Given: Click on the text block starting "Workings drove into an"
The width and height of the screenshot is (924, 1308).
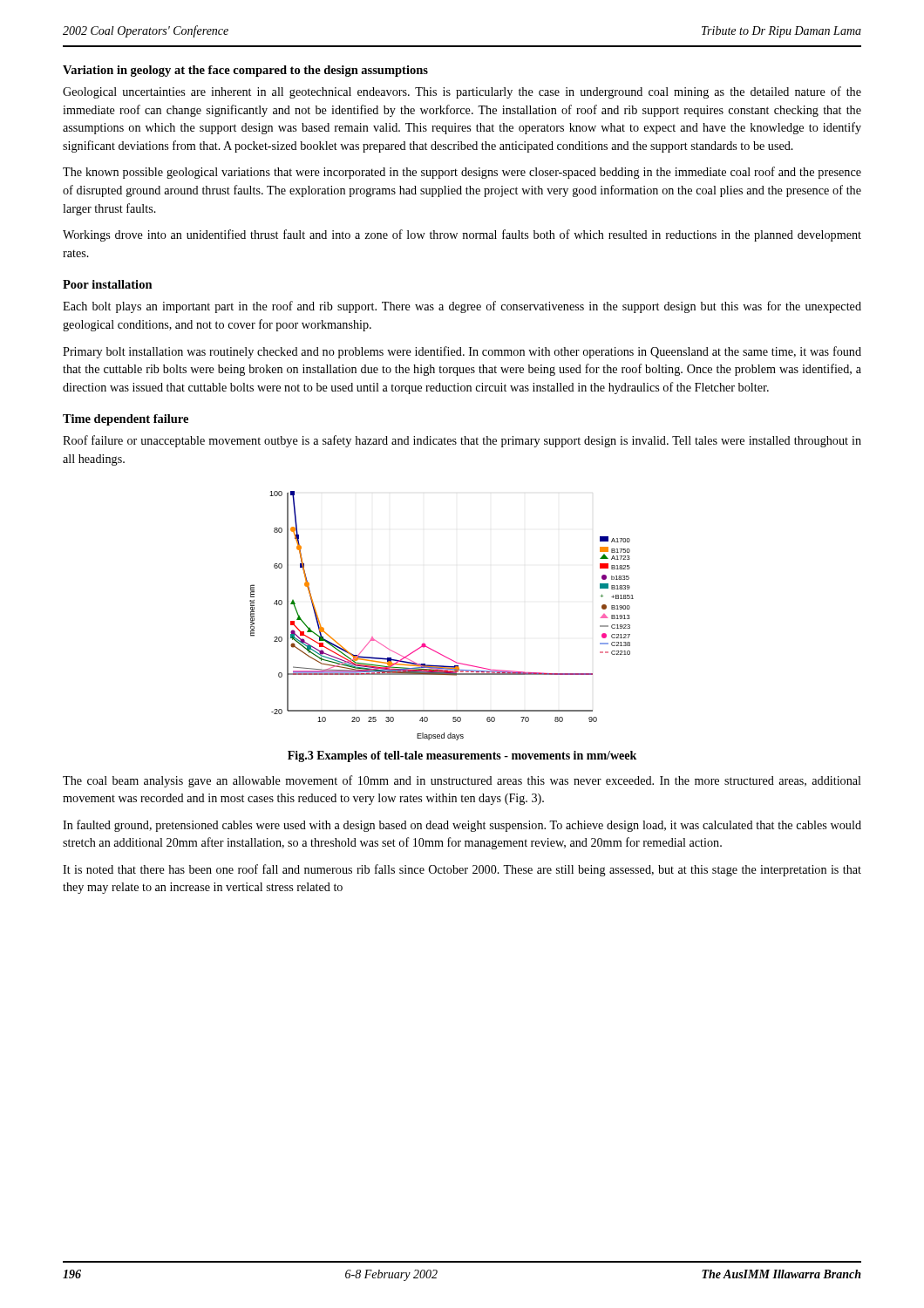Looking at the screenshot, I should click(x=462, y=244).
